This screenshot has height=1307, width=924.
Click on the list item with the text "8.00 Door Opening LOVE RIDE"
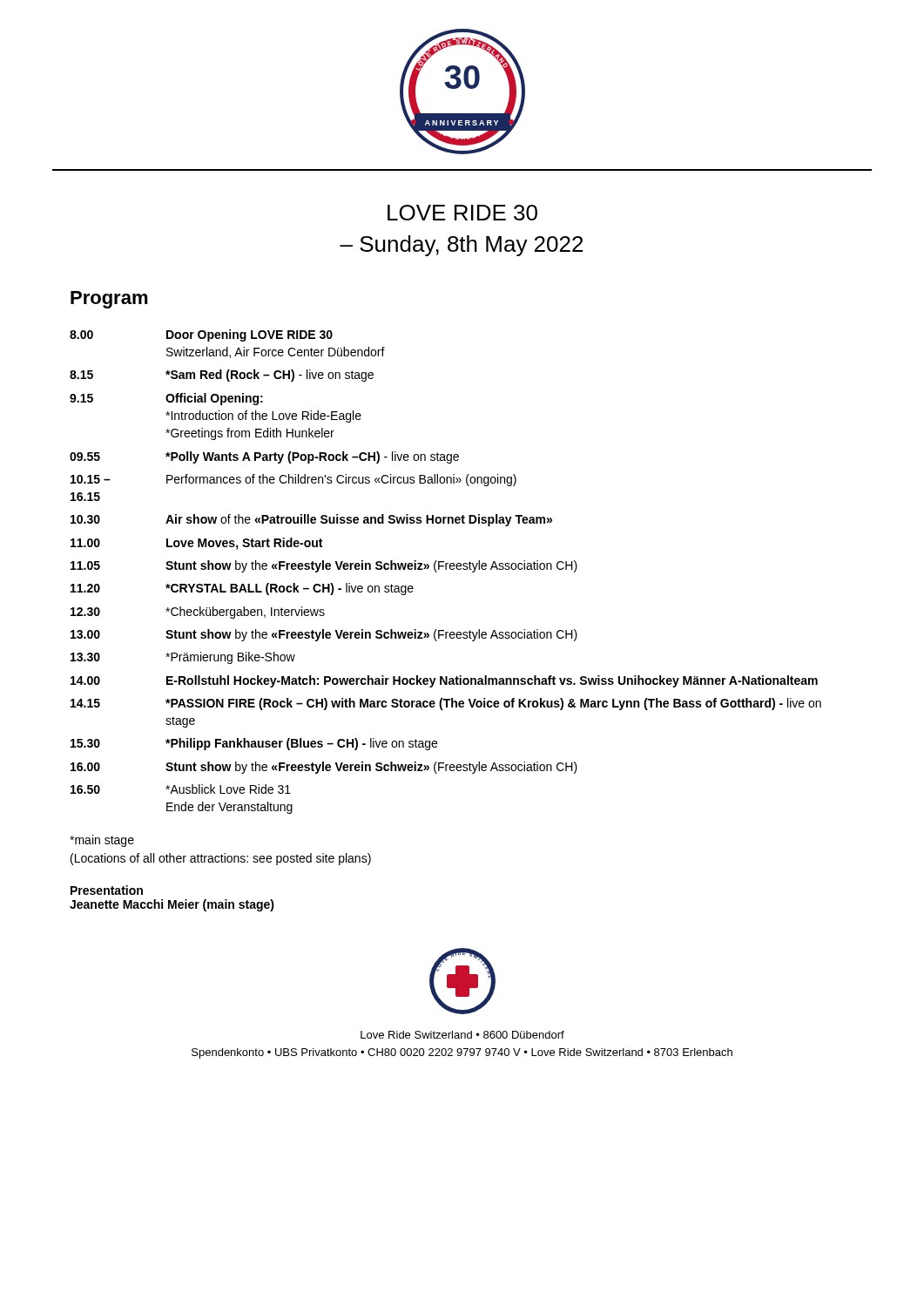tap(201, 335)
